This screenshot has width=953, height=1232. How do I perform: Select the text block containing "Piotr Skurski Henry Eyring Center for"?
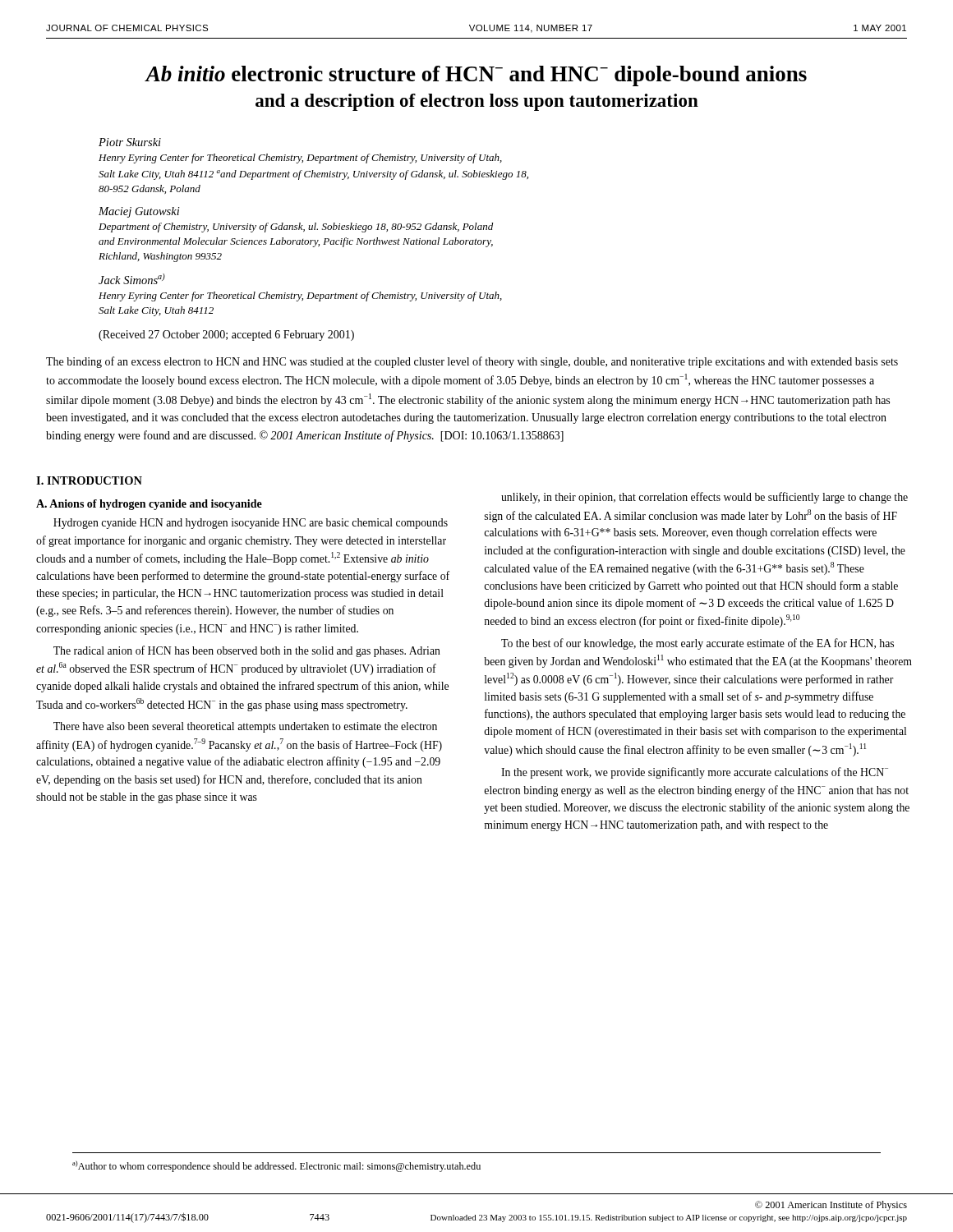pos(476,166)
